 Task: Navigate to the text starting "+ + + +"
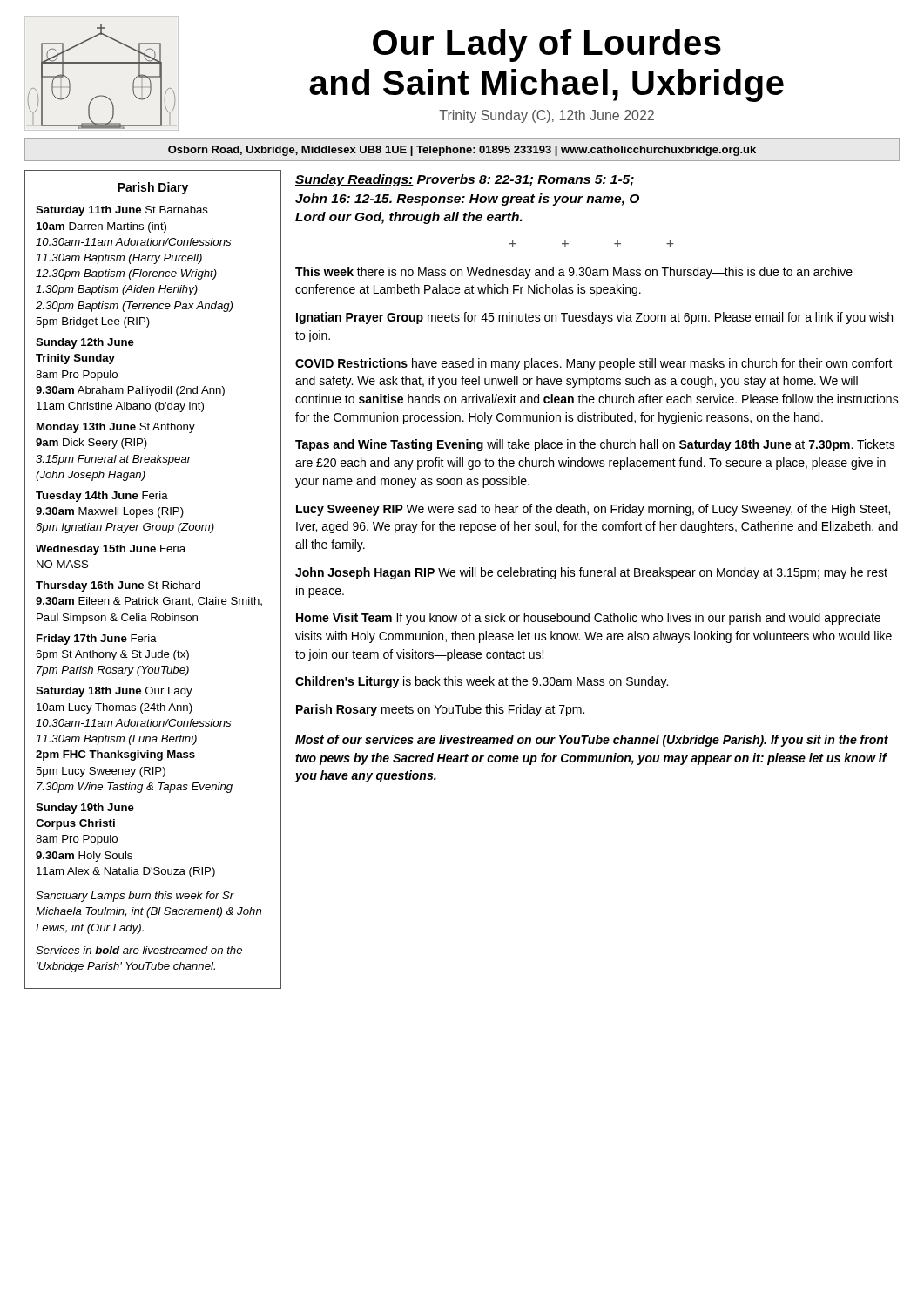(513, 244)
